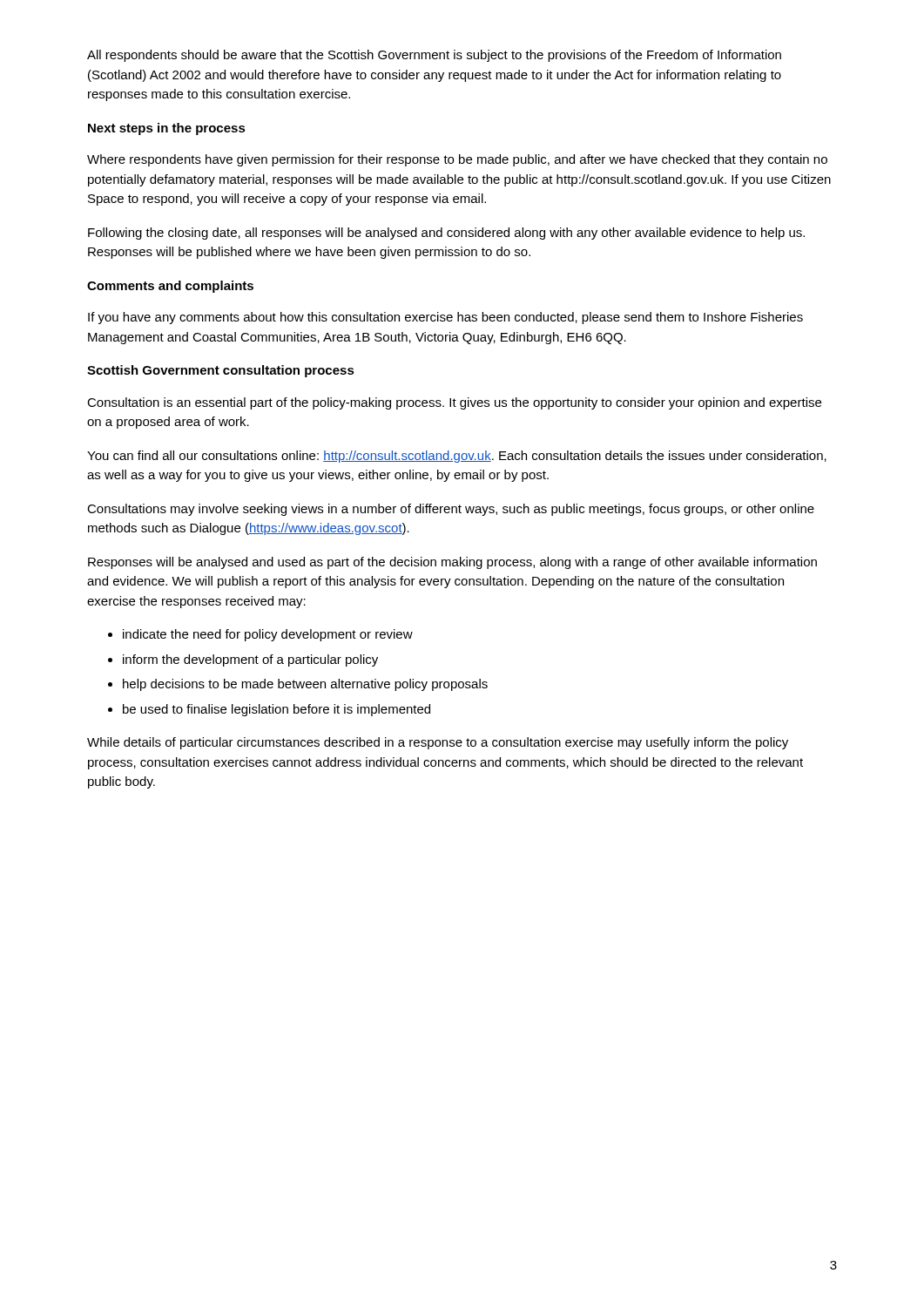Navigate to the text block starting "Consultation is an"
Screen dimensions: 1307x924
(x=462, y=412)
